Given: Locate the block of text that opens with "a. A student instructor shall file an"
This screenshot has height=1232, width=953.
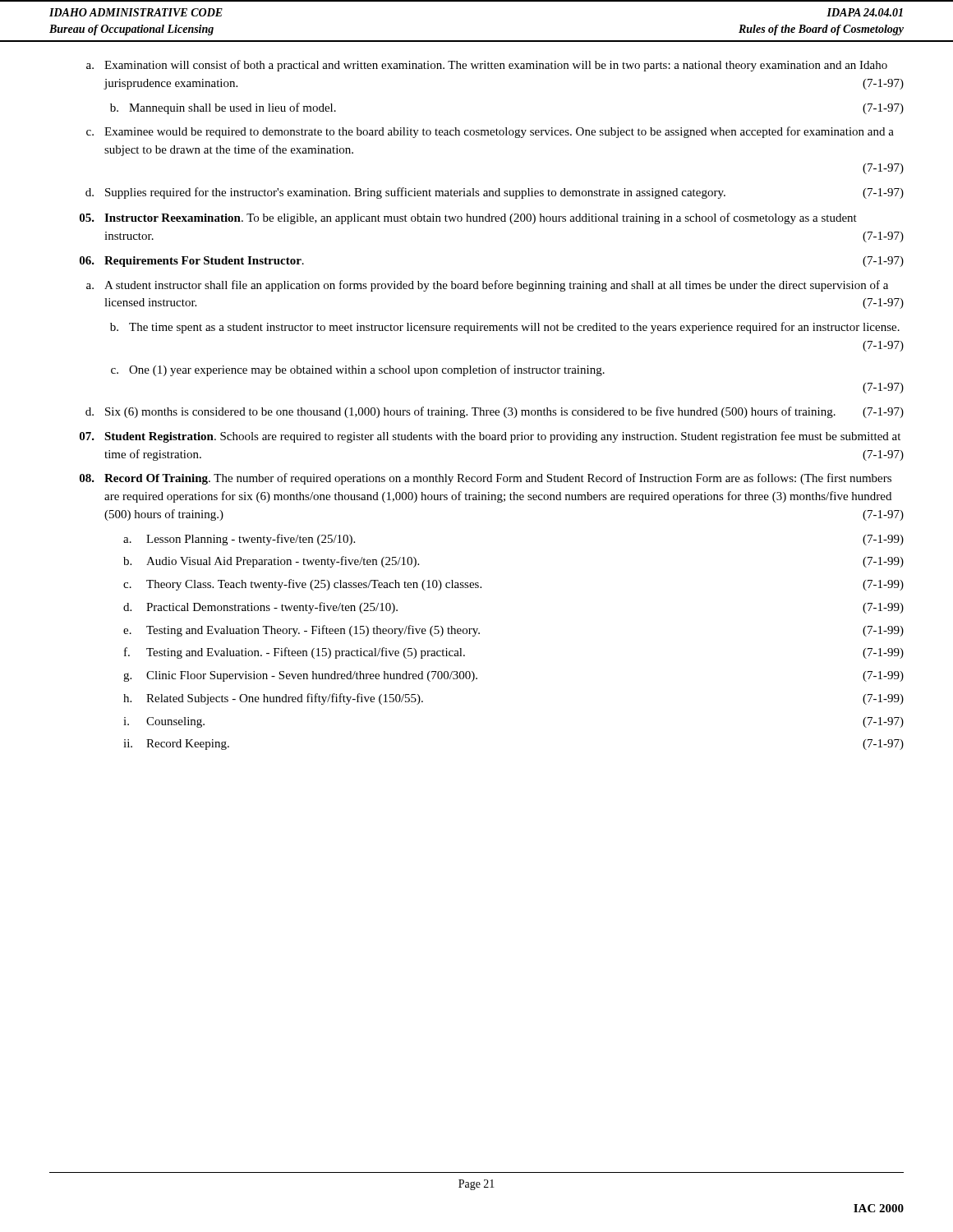Looking at the screenshot, I should point(476,294).
